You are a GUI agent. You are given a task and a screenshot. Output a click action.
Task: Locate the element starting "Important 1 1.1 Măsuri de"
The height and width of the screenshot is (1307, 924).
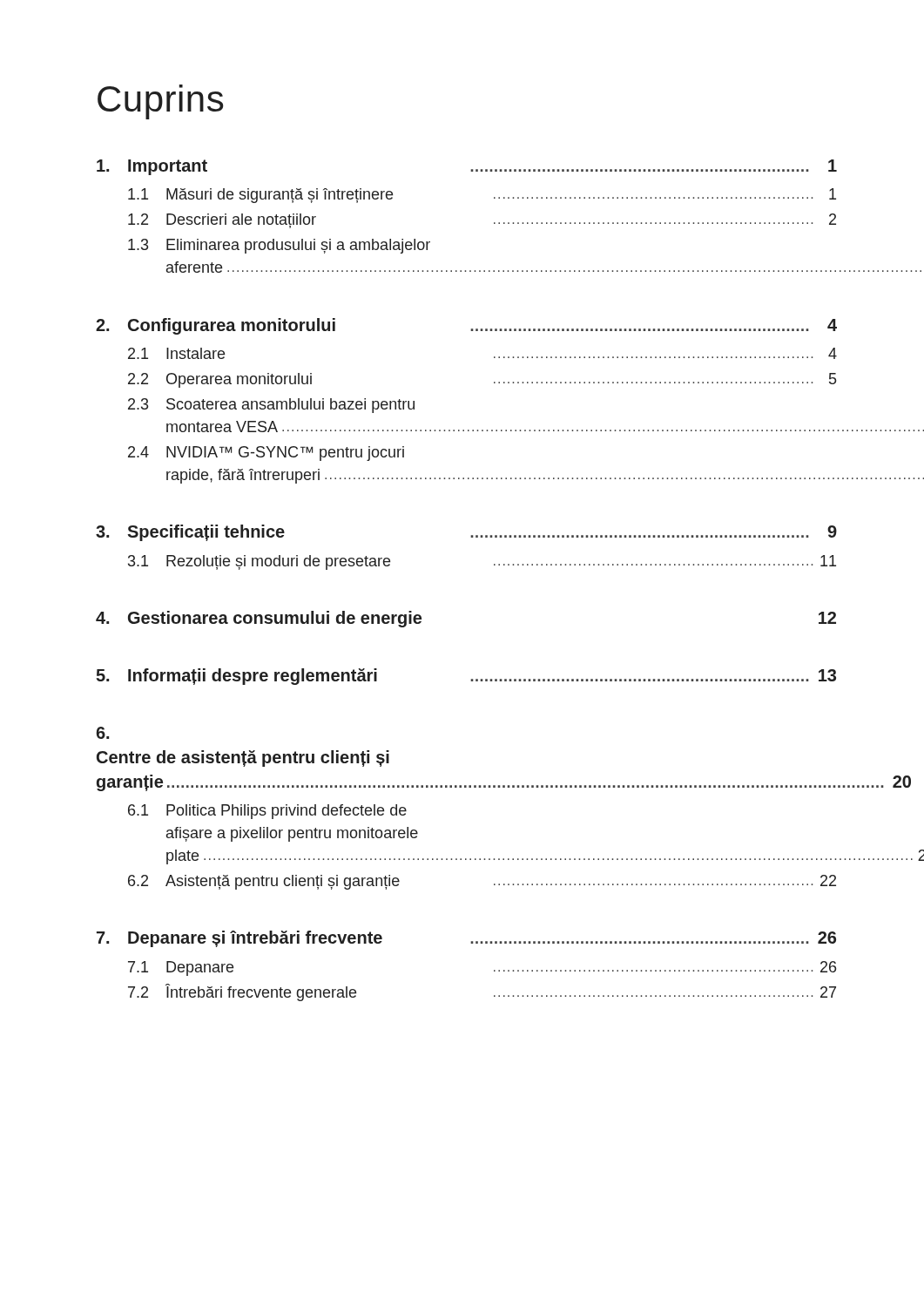tap(162, 168)
